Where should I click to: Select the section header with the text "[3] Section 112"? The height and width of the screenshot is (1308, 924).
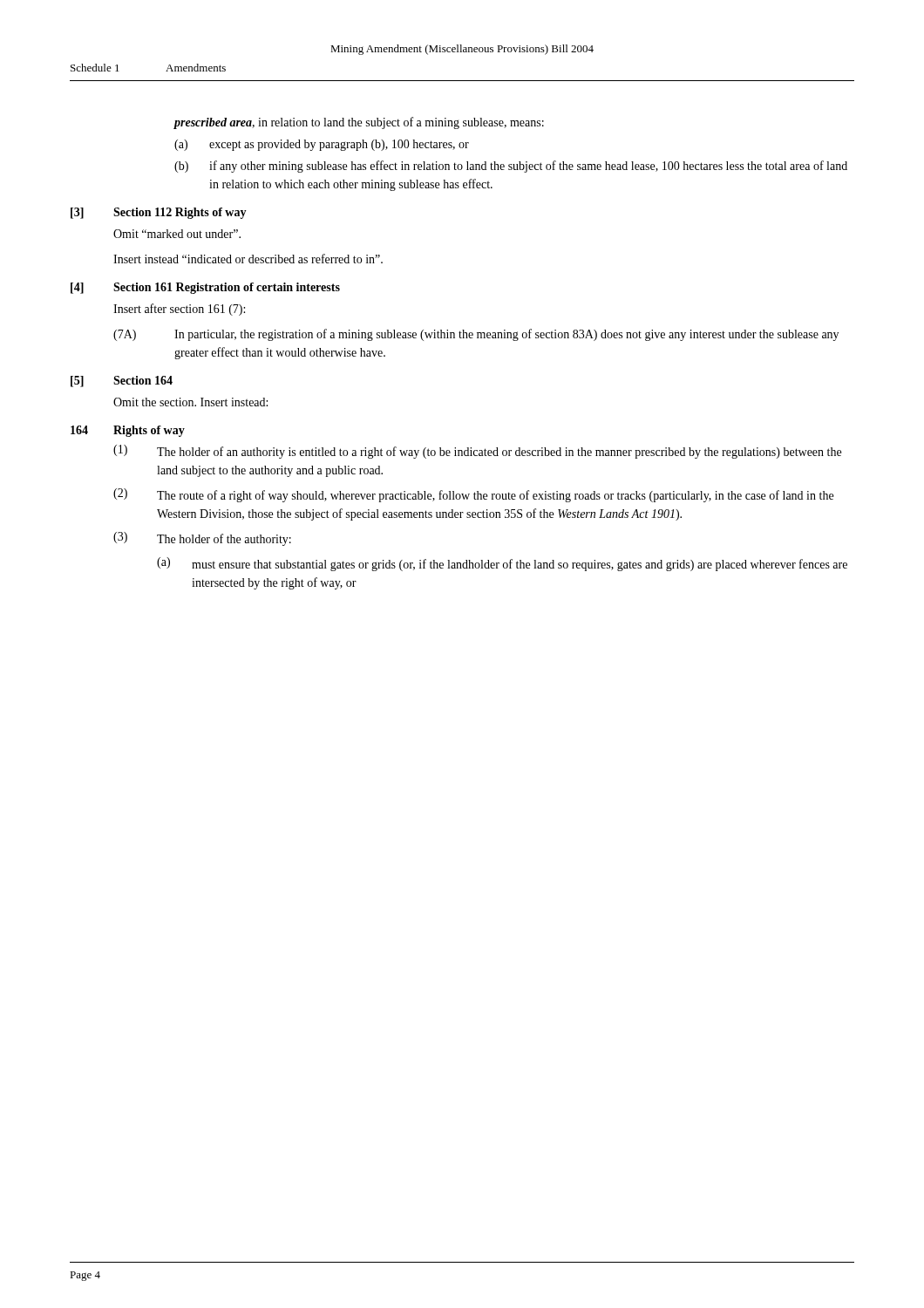(158, 213)
